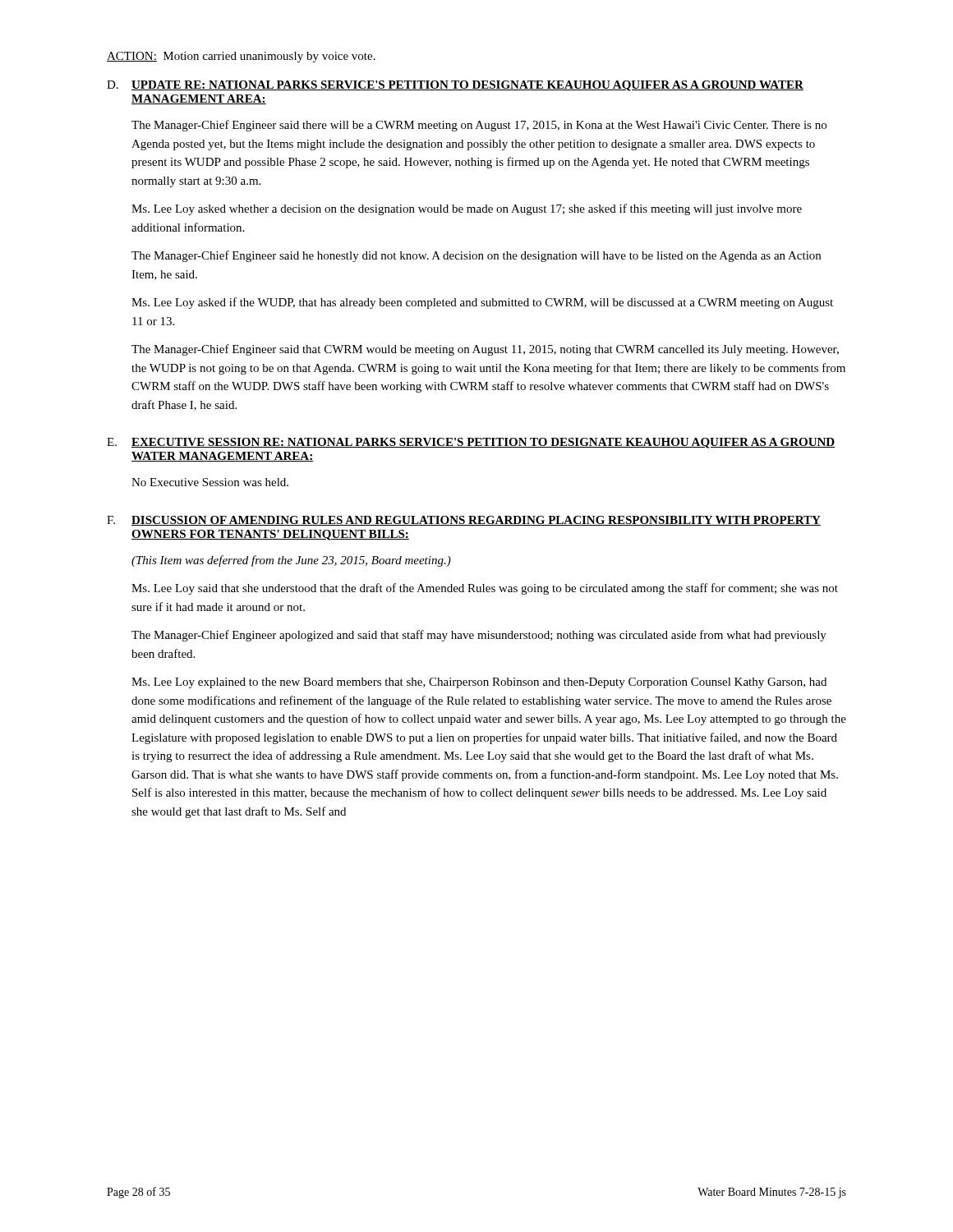Viewport: 953px width, 1232px height.
Task: Locate the region starting "The Manager-Chief Engineer said that"
Action: 489,377
